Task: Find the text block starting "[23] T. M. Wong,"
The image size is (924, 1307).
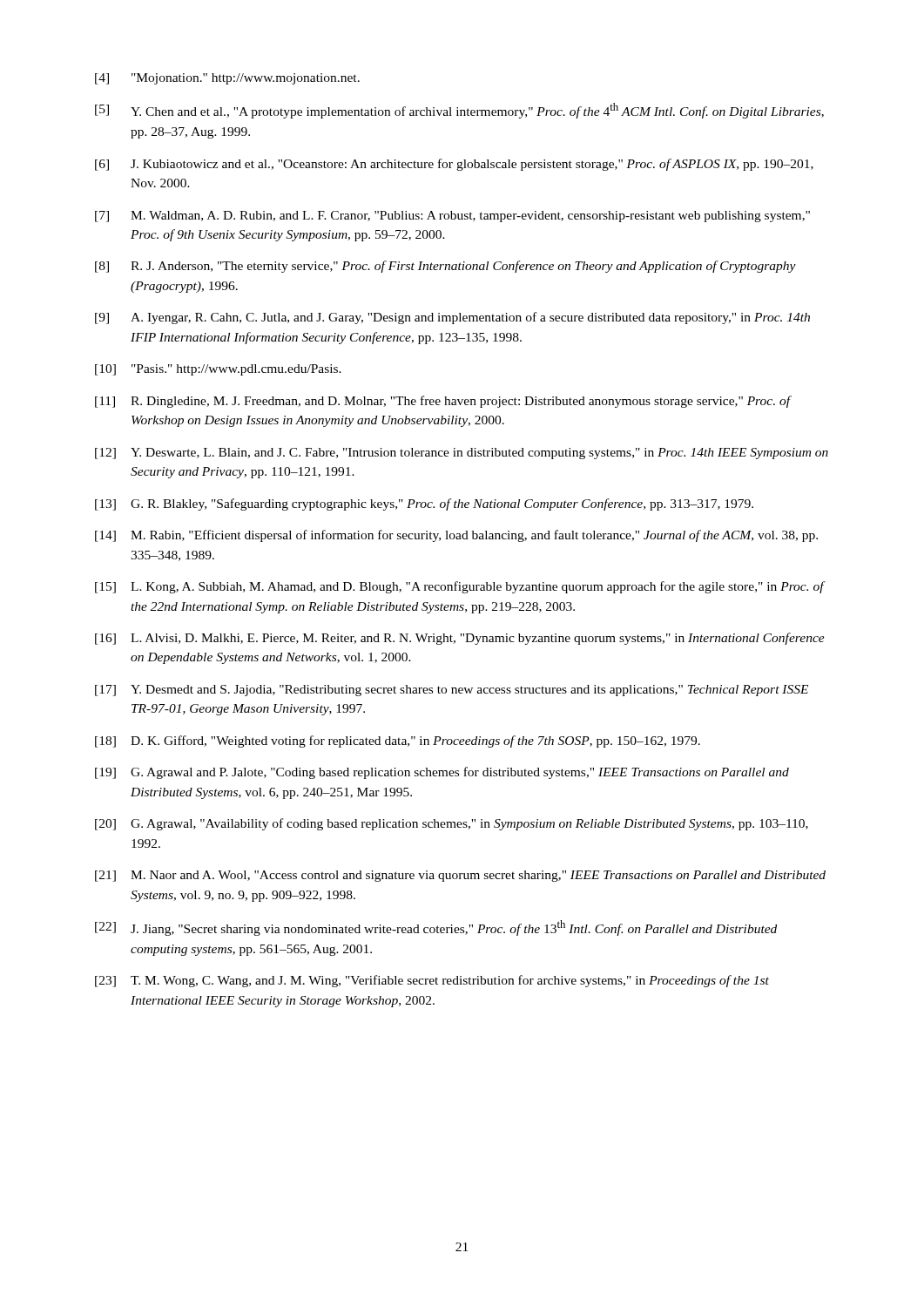Action: [462, 990]
